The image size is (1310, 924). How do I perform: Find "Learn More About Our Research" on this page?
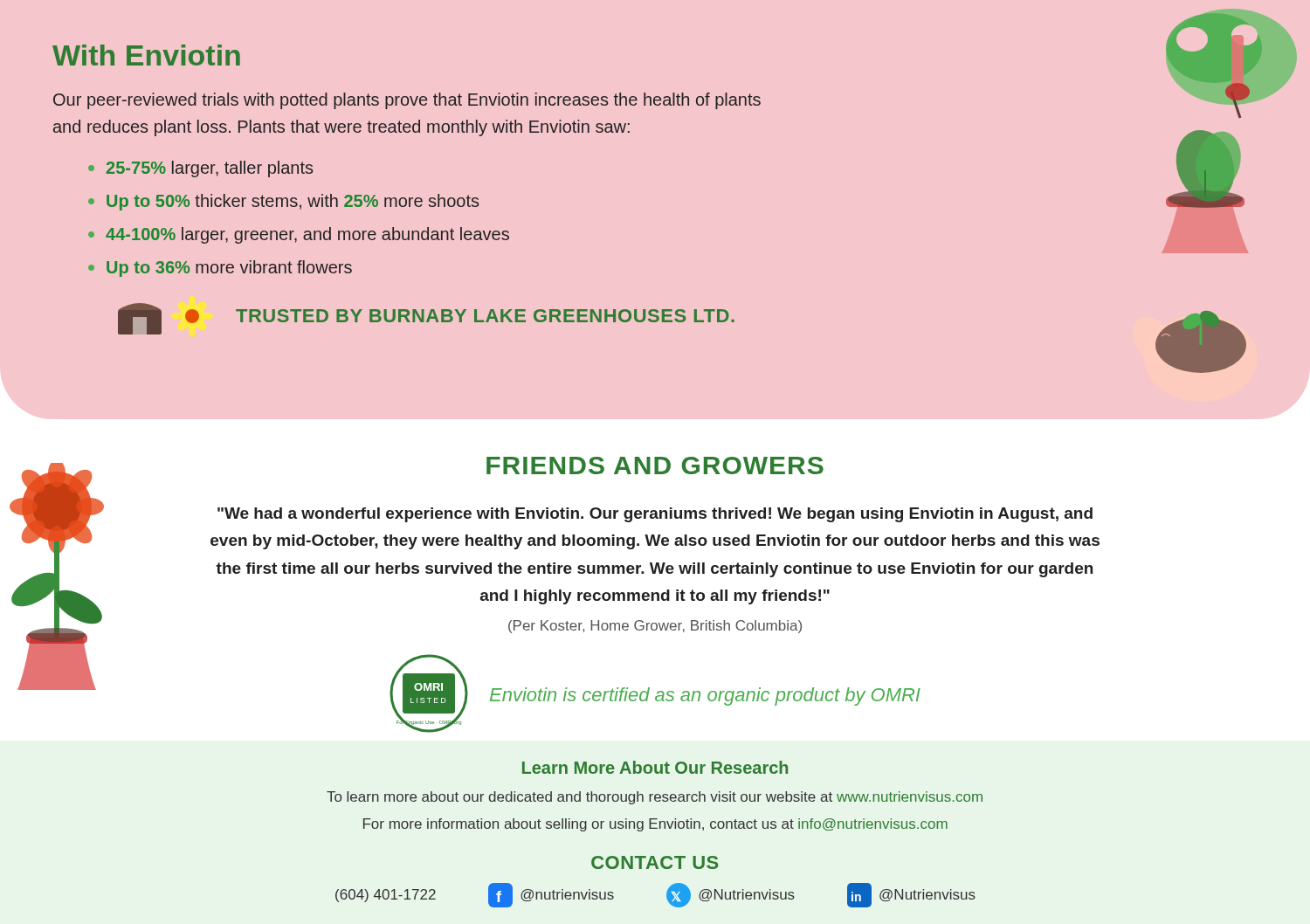click(x=655, y=768)
